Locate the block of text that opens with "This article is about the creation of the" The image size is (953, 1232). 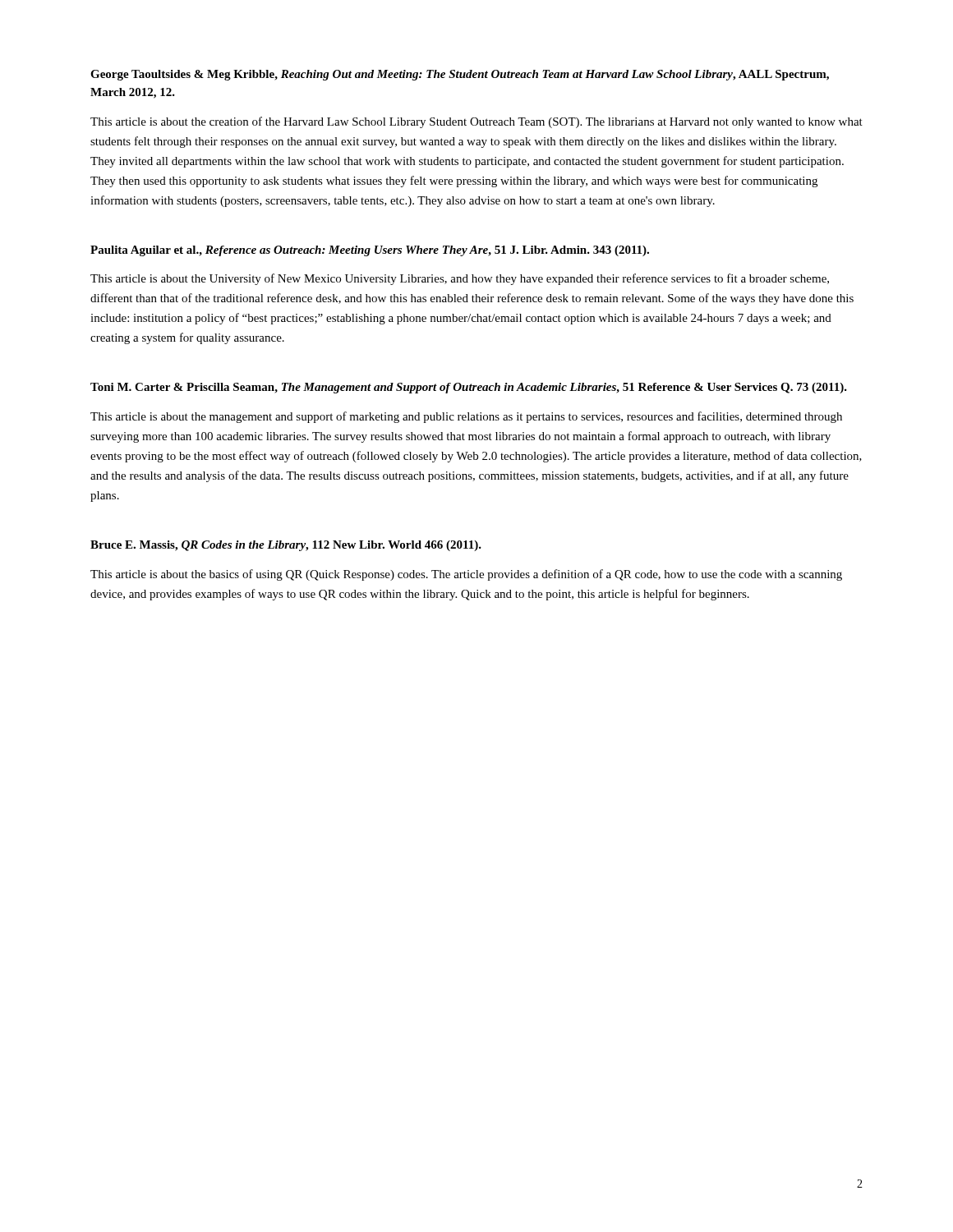pos(476,161)
